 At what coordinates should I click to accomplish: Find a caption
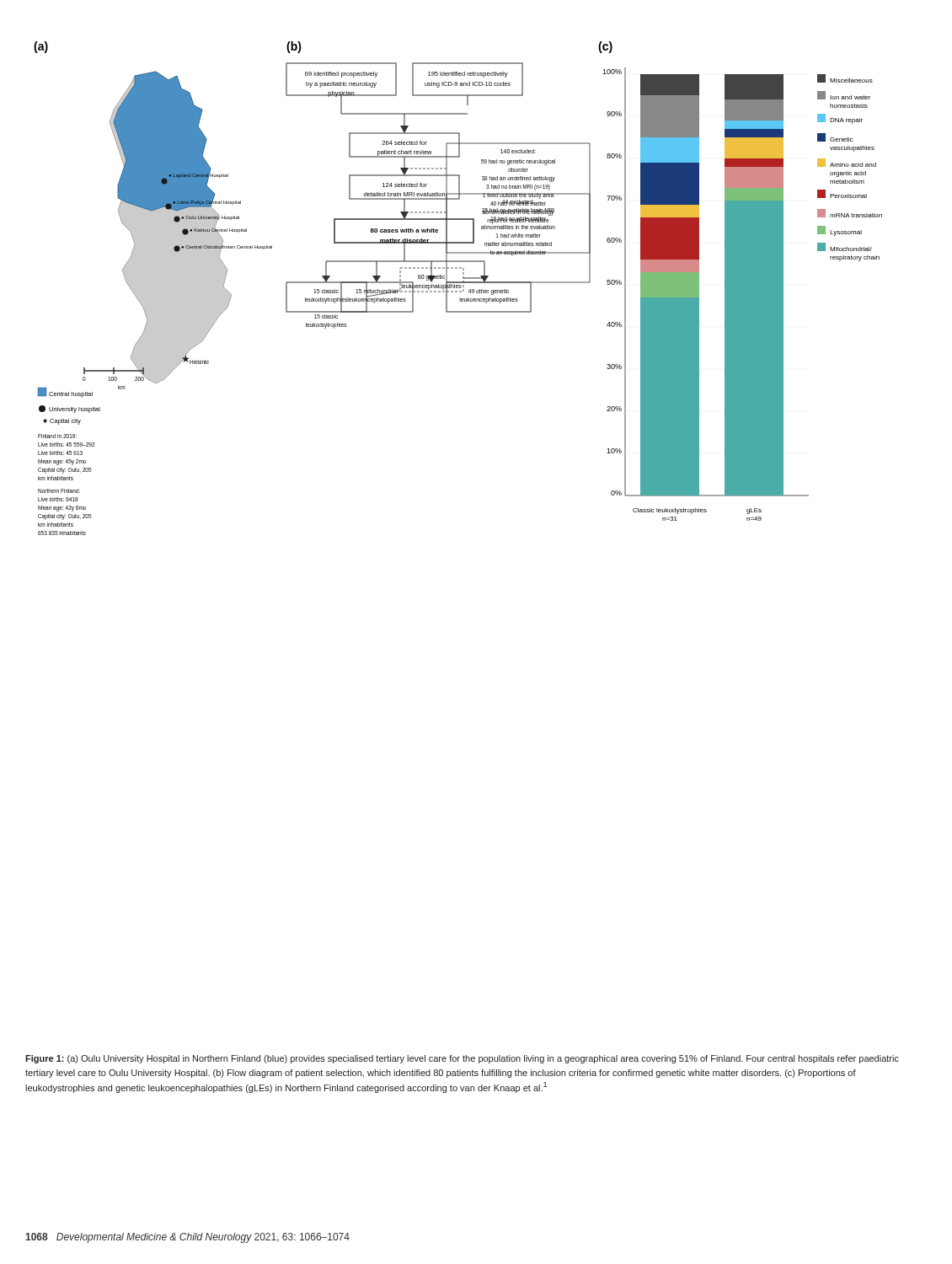[462, 1073]
